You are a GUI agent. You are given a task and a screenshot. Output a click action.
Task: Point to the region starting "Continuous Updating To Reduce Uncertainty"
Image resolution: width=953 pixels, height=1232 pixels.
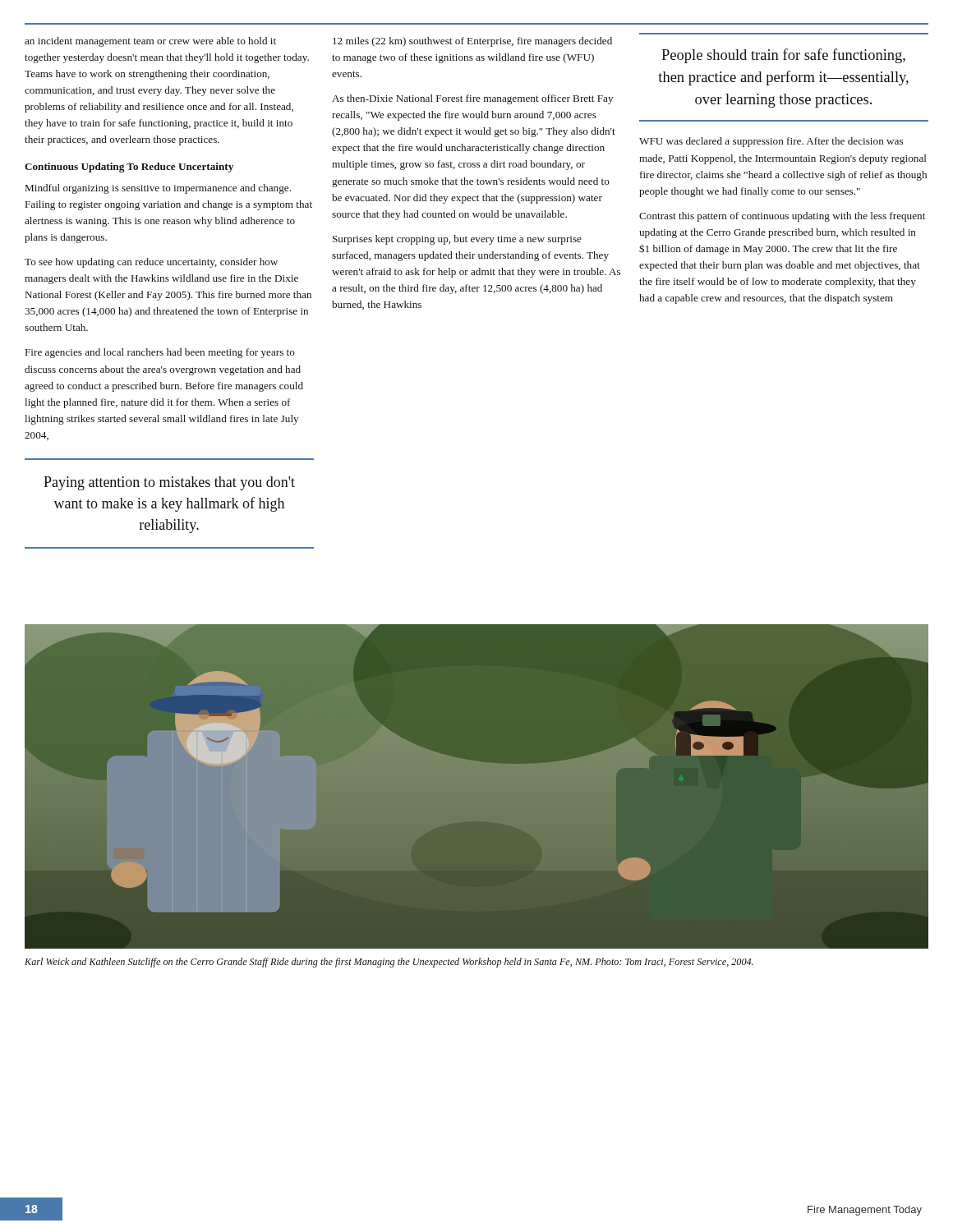(129, 167)
